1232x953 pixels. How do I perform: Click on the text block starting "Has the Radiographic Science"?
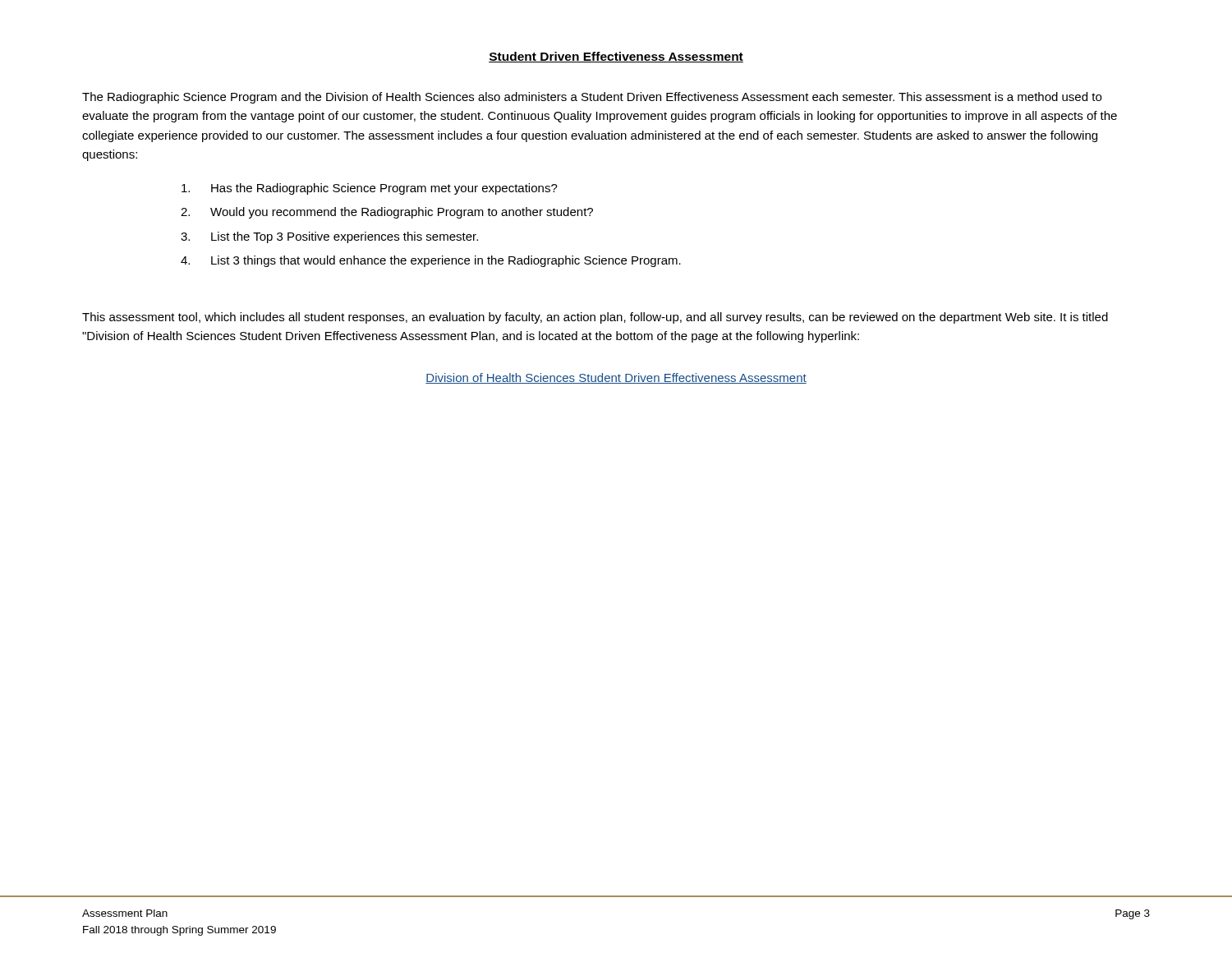pos(369,188)
